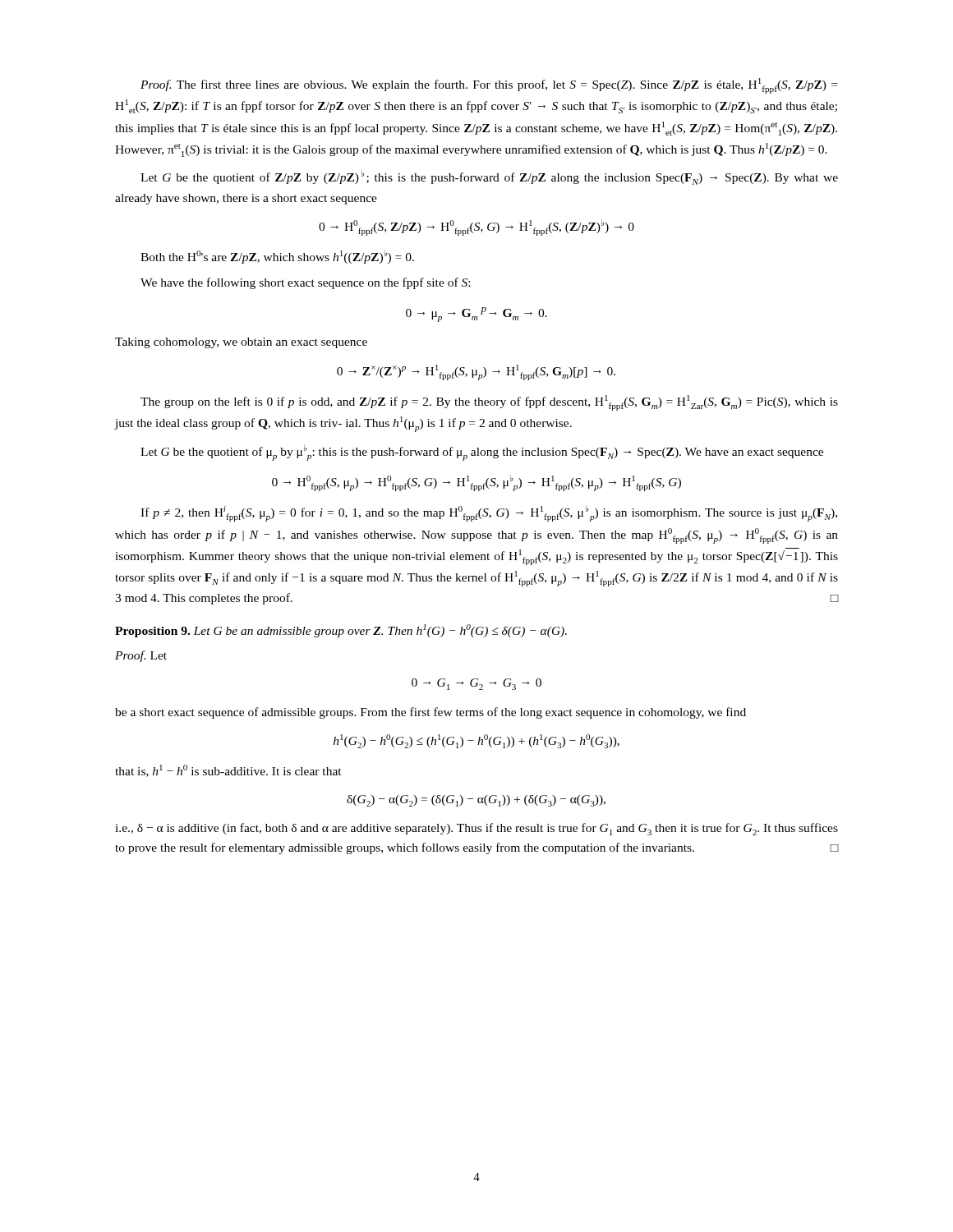953x1232 pixels.
Task: Click on the element starting "0 → μp → Gm"
Action: click(x=476, y=312)
